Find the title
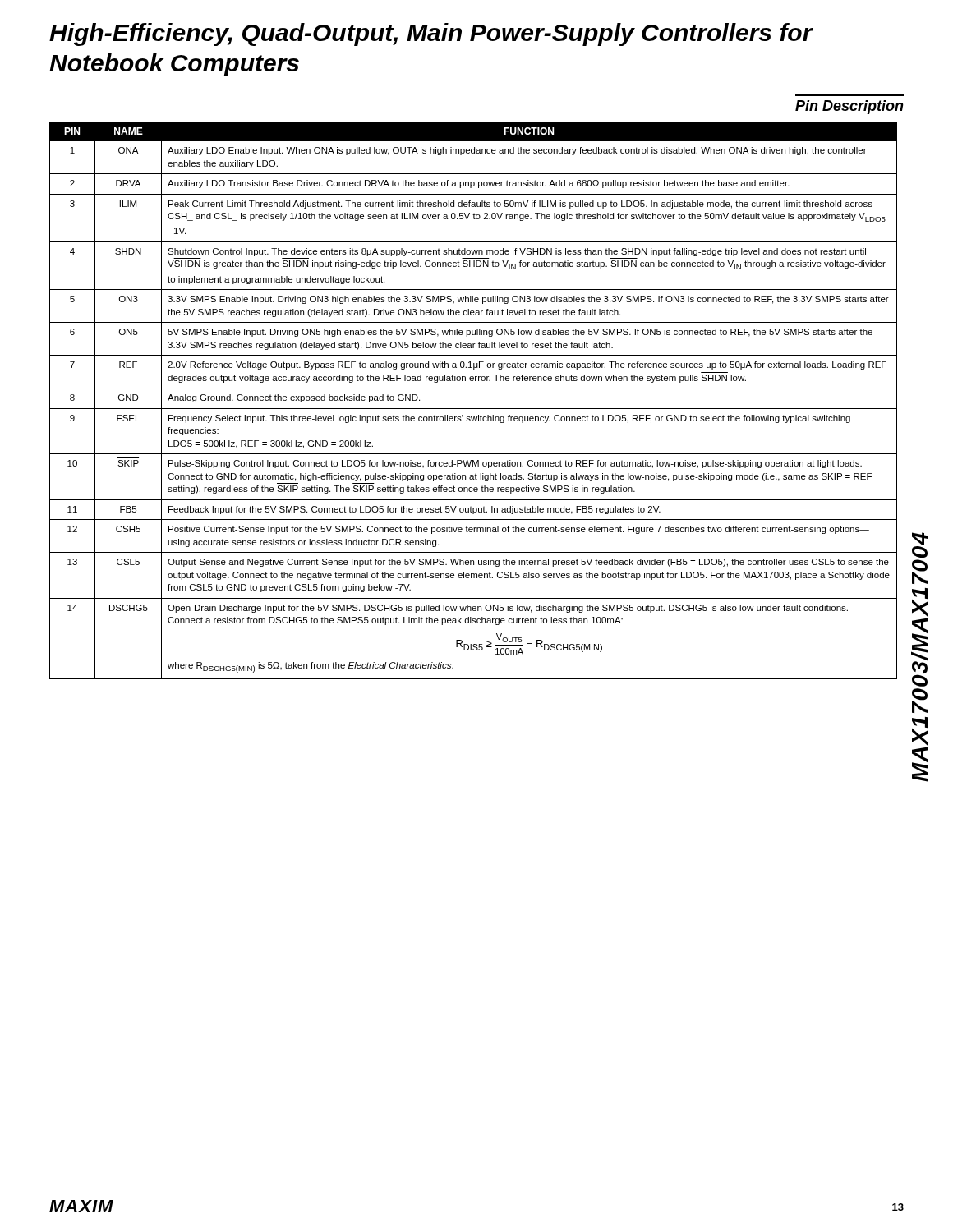 [431, 47]
